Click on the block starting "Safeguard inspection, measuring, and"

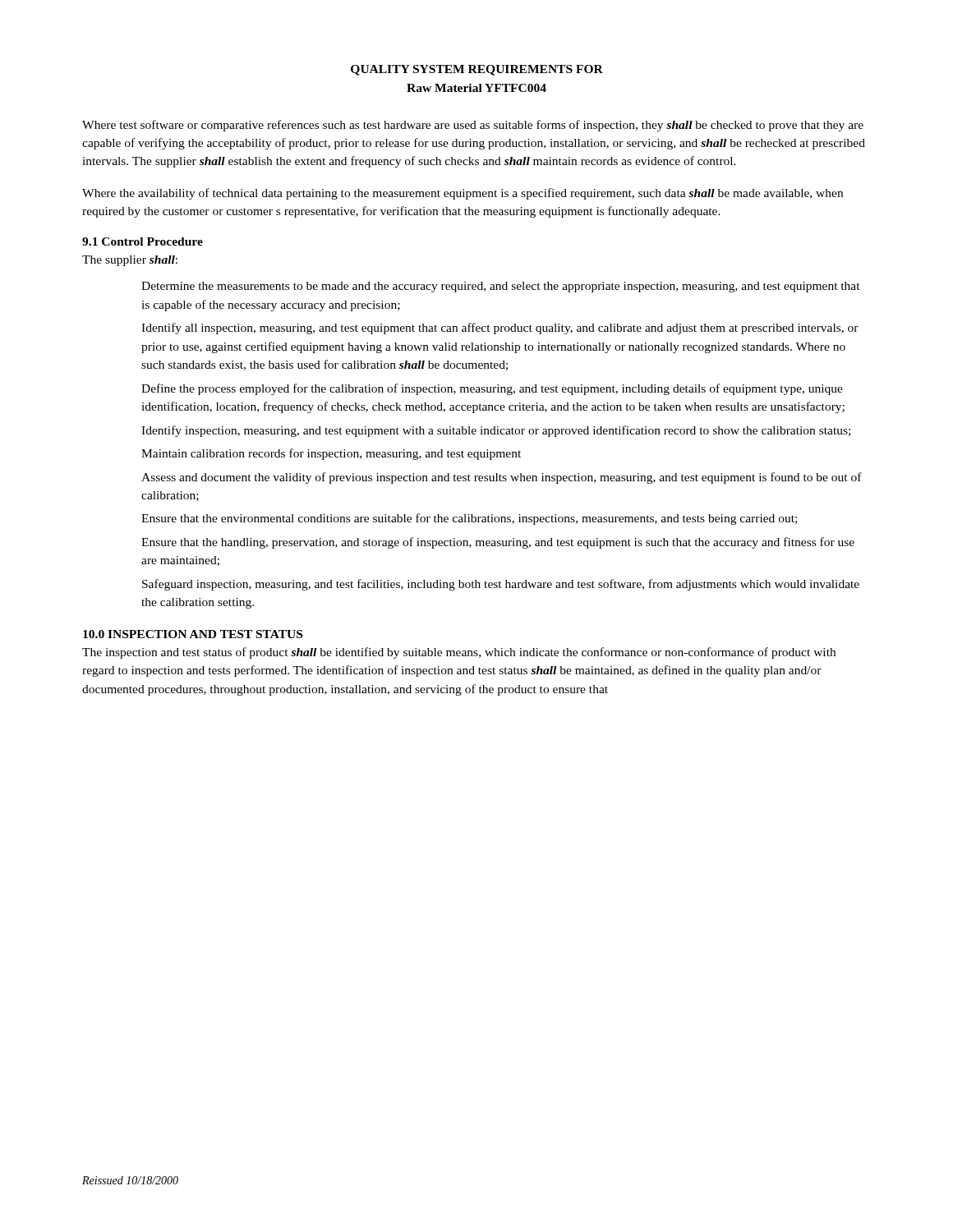pos(500,593)
